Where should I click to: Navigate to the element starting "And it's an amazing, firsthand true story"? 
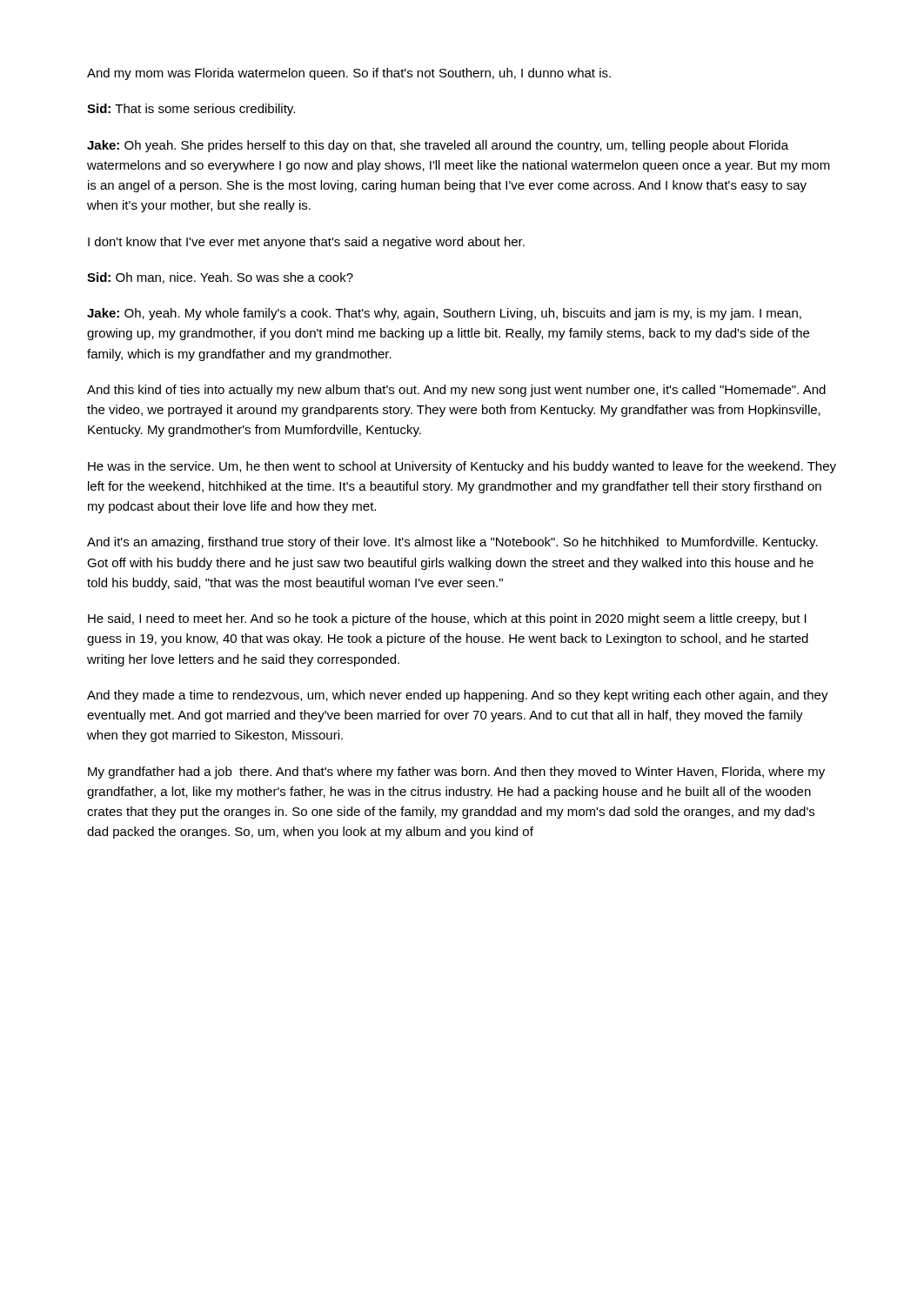click(453, 562)
